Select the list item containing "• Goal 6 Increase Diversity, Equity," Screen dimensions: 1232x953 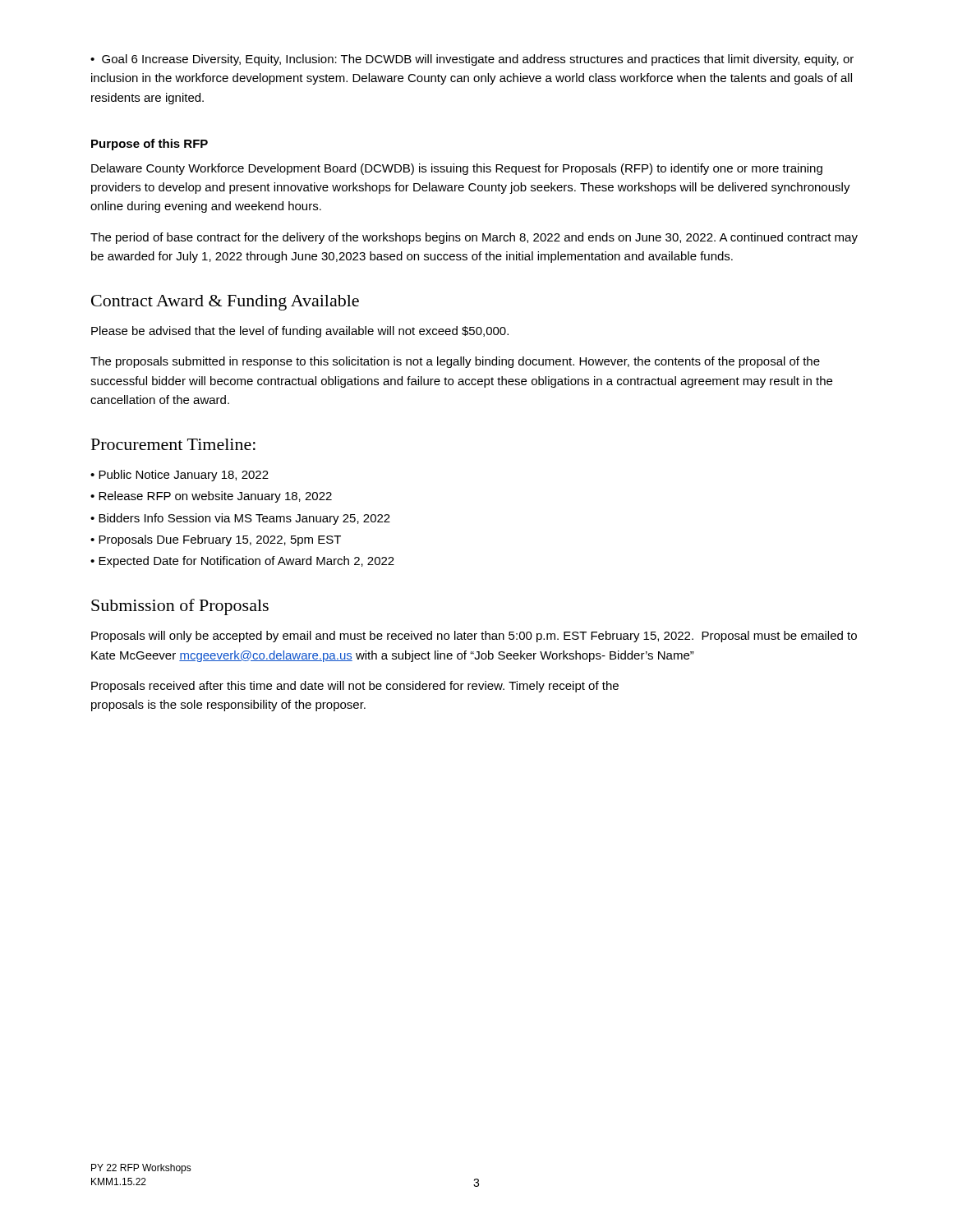tap(472, 78)
